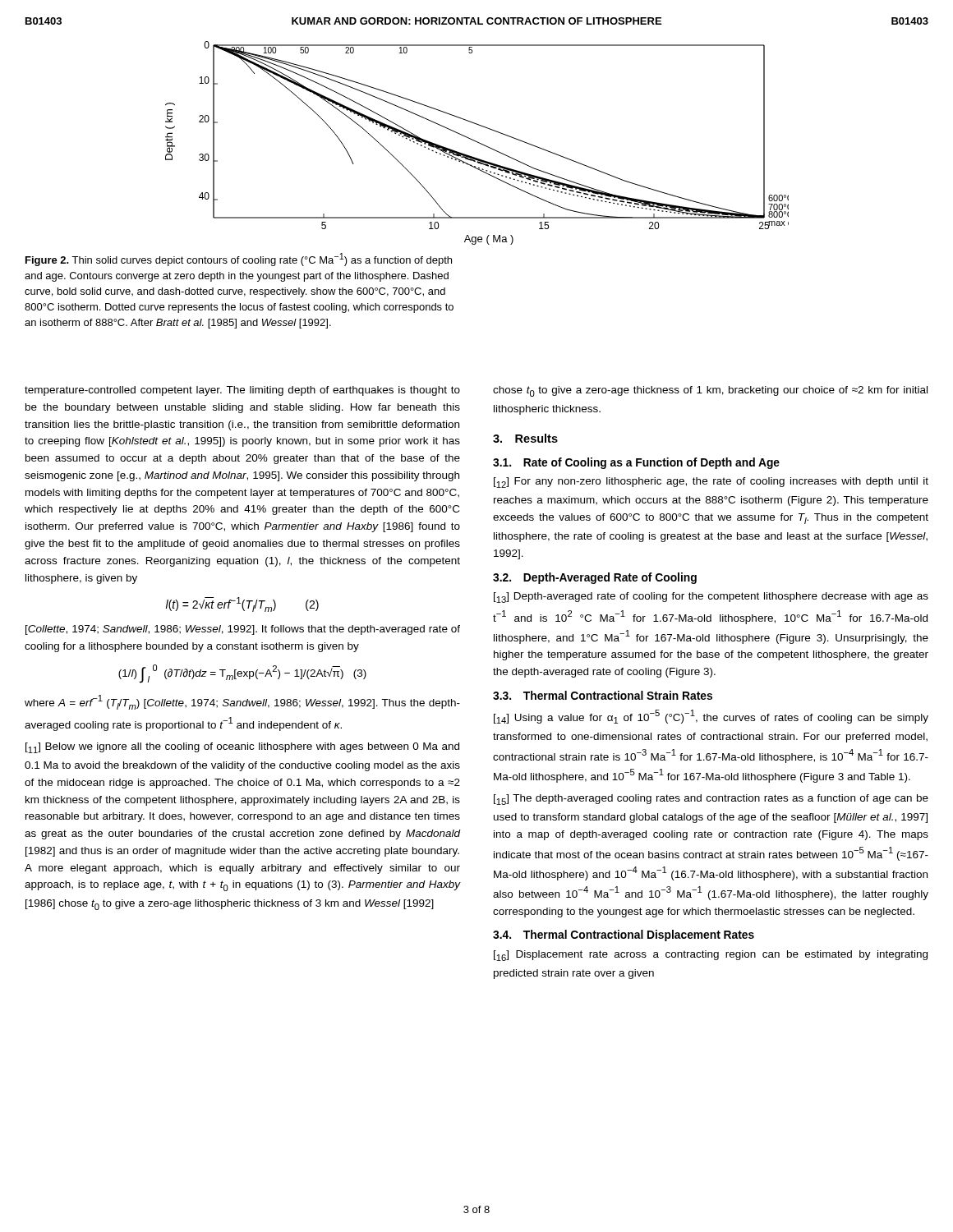
Task: Find the text block containing "where A = erf−1 (Tl/Tm) [Collette,"
Action: coord(242,803)
